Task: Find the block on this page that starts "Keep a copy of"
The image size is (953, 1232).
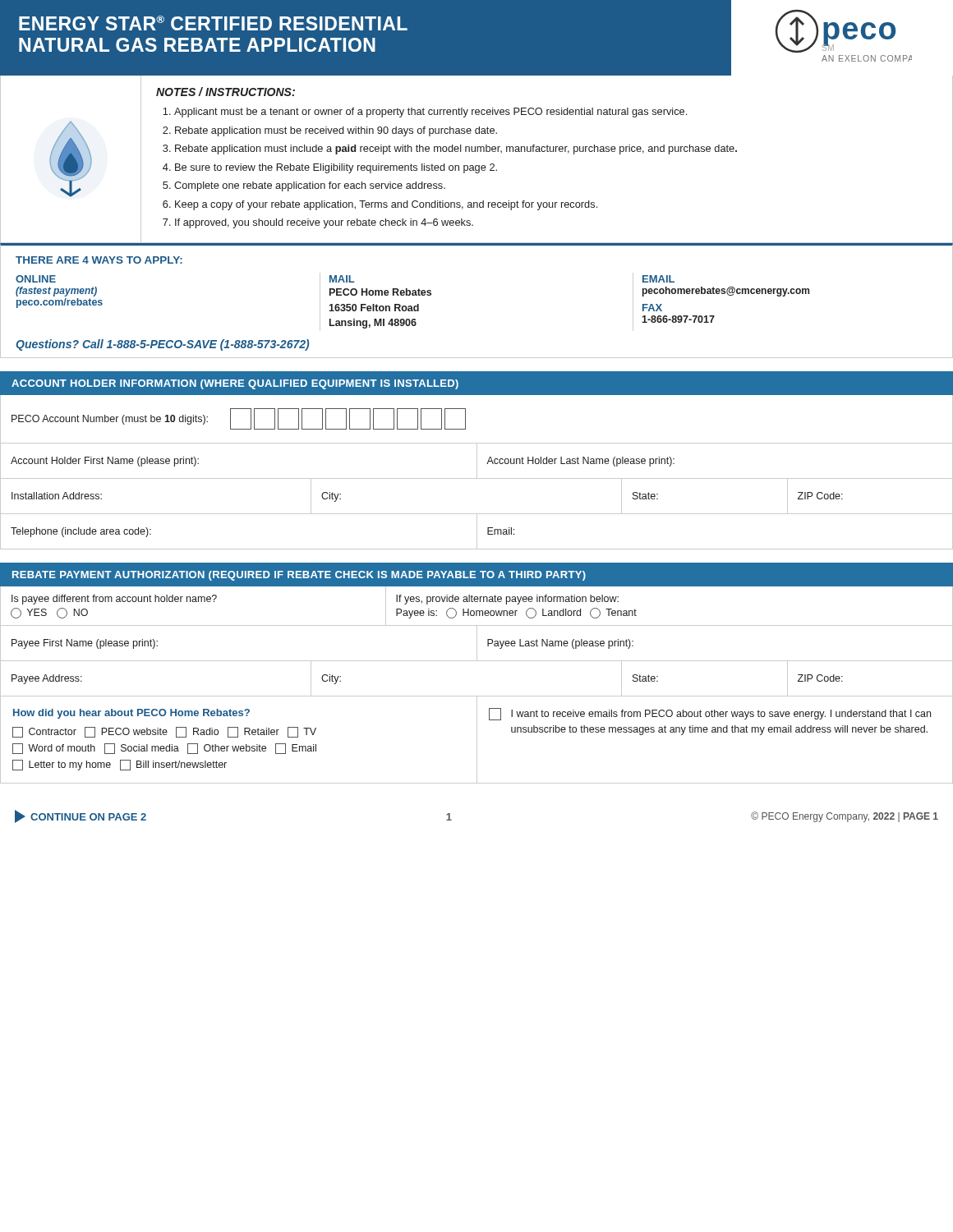Action: click(x=386, y=204)
